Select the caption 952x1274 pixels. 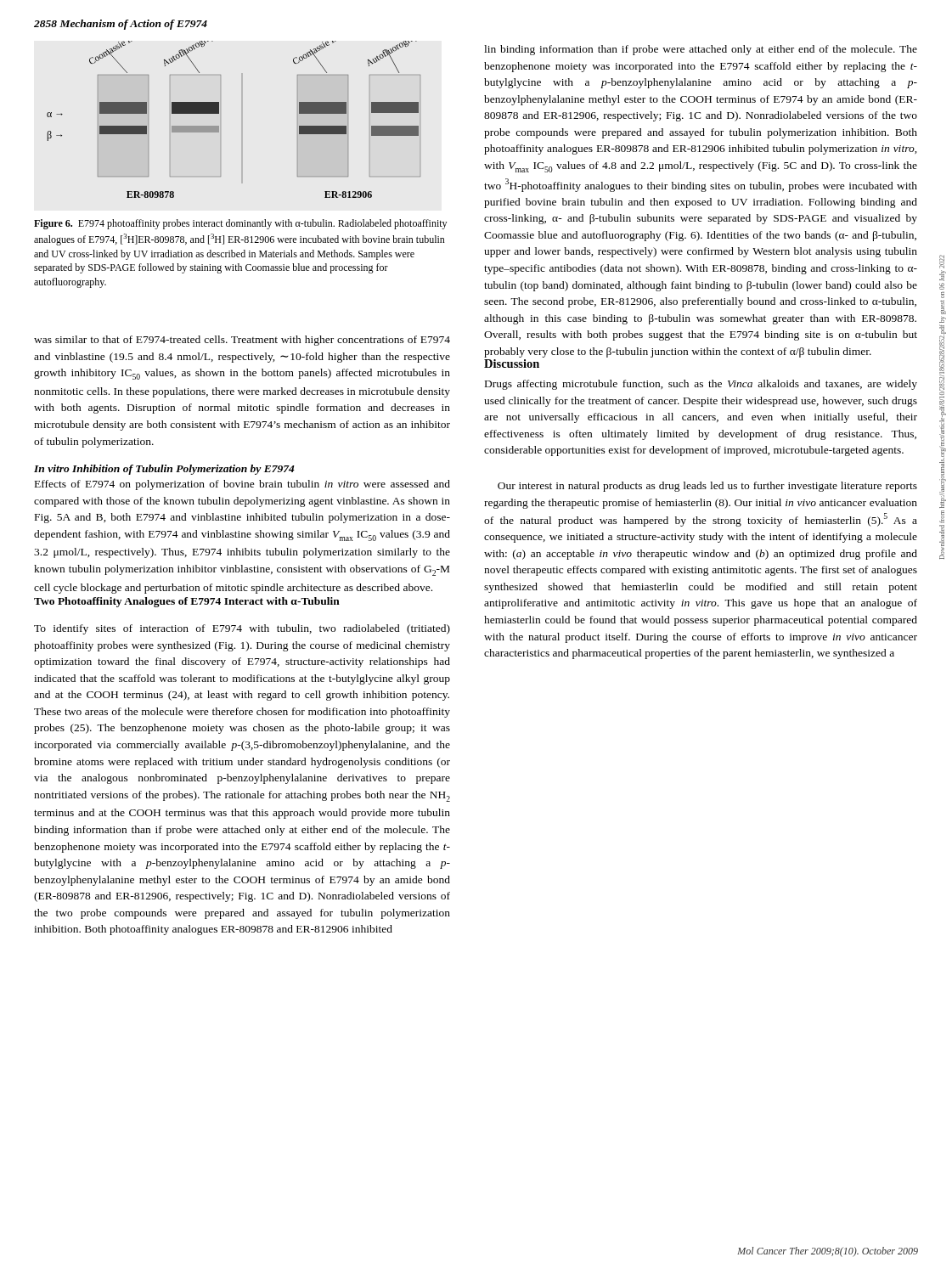point(241,253)
